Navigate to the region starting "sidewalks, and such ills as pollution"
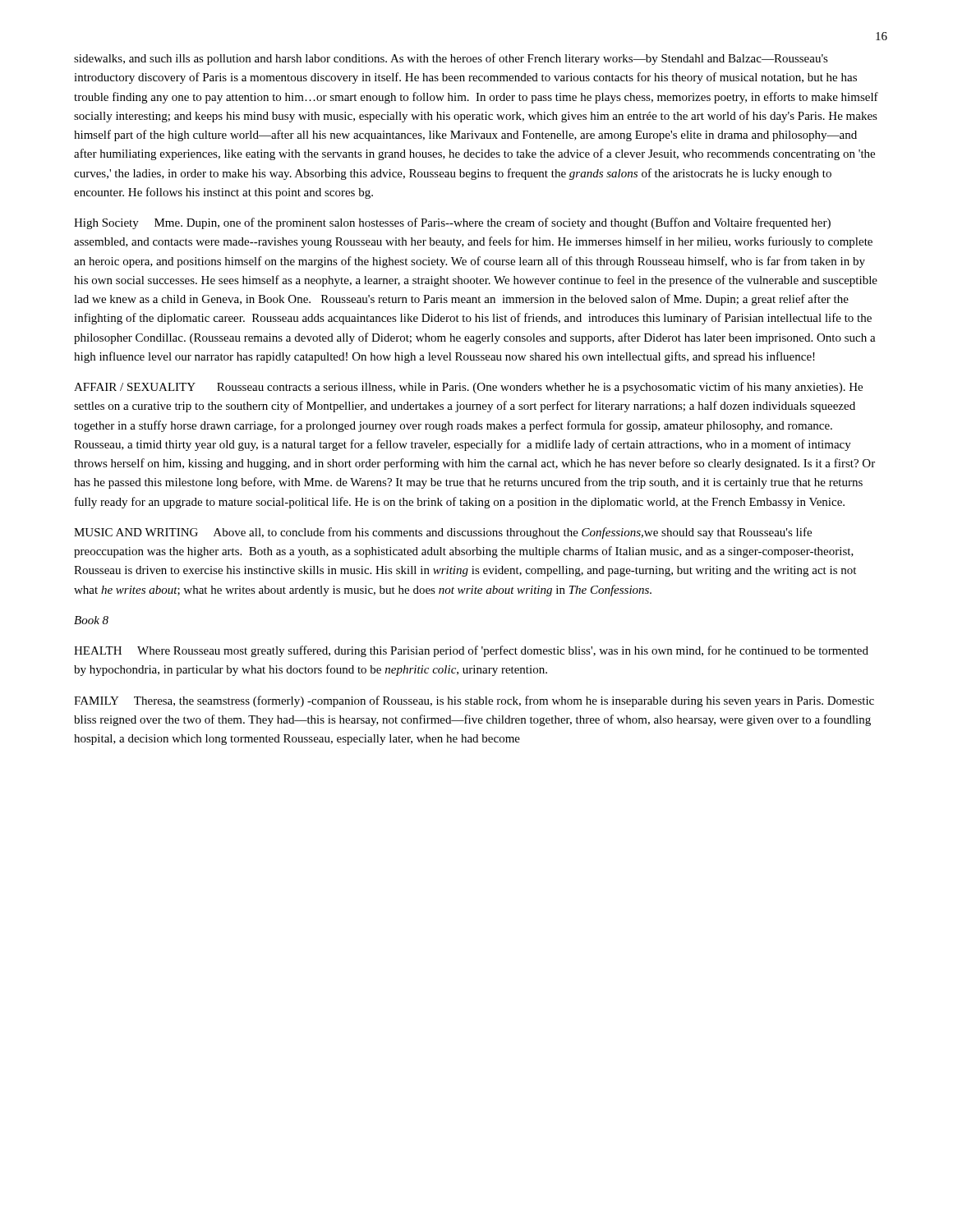Image resolution: width=953 pixels, height=1232 pixels. click(476, 125)
